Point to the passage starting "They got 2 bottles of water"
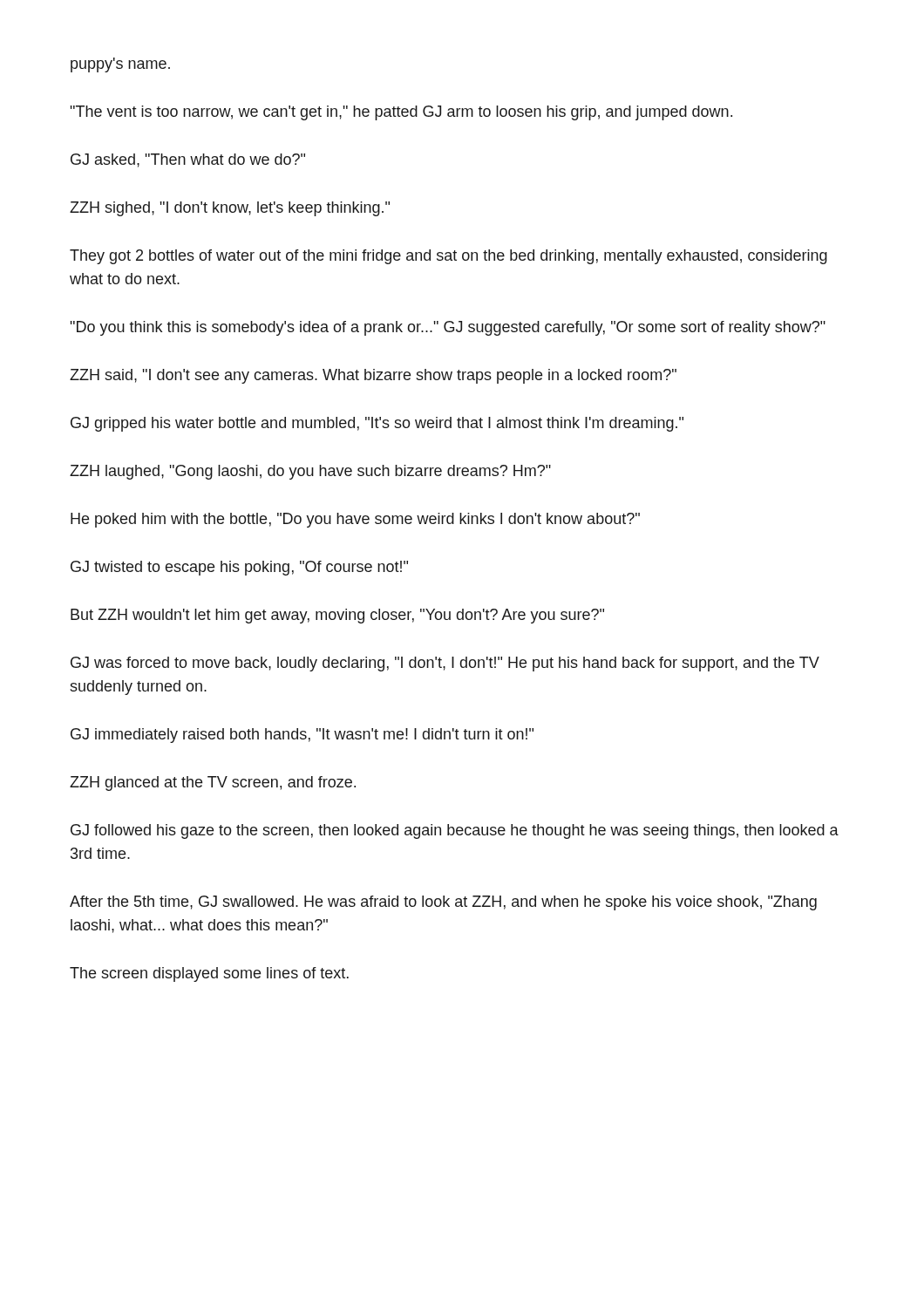 click(449, 267)
